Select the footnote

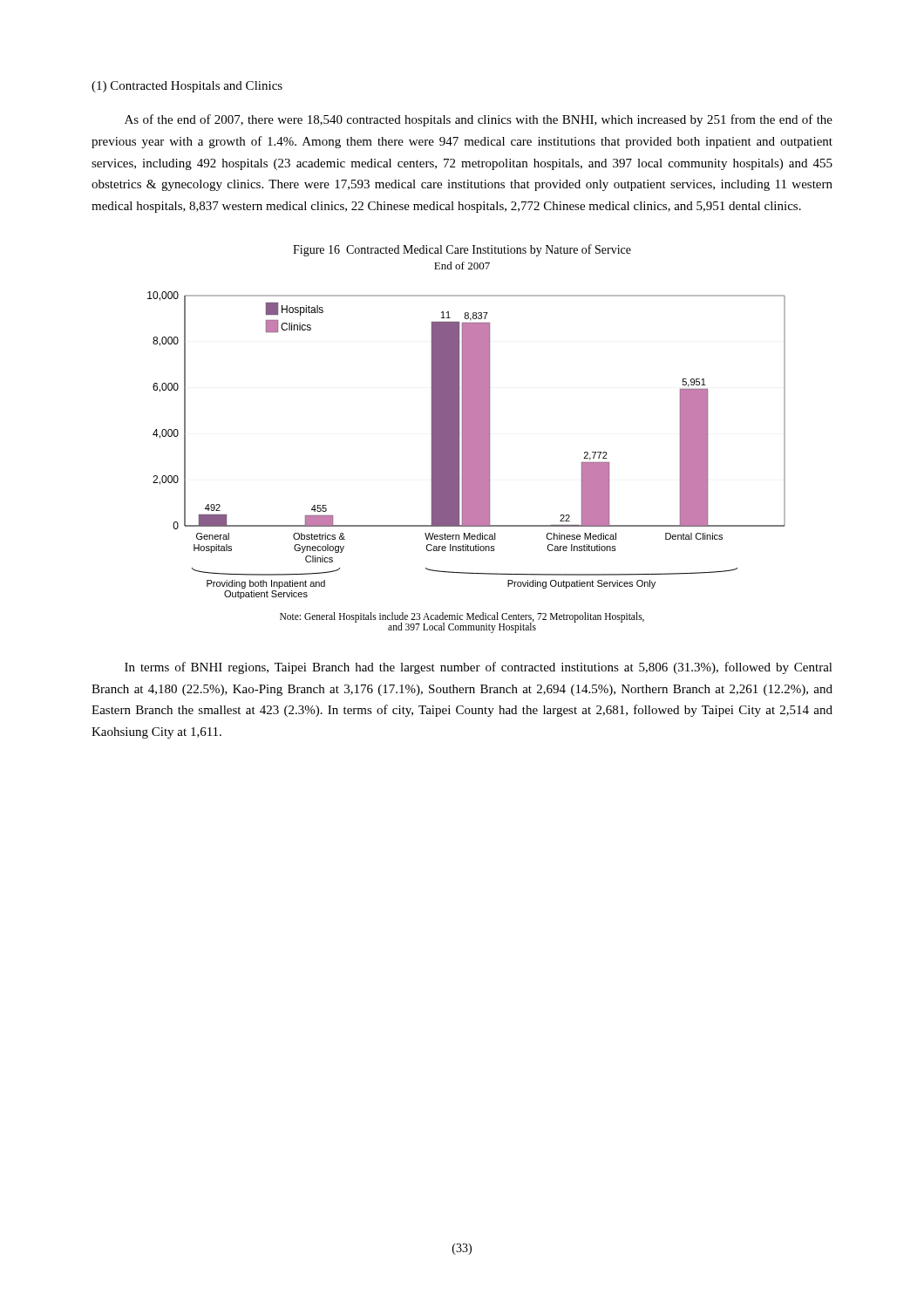[462, 622]
